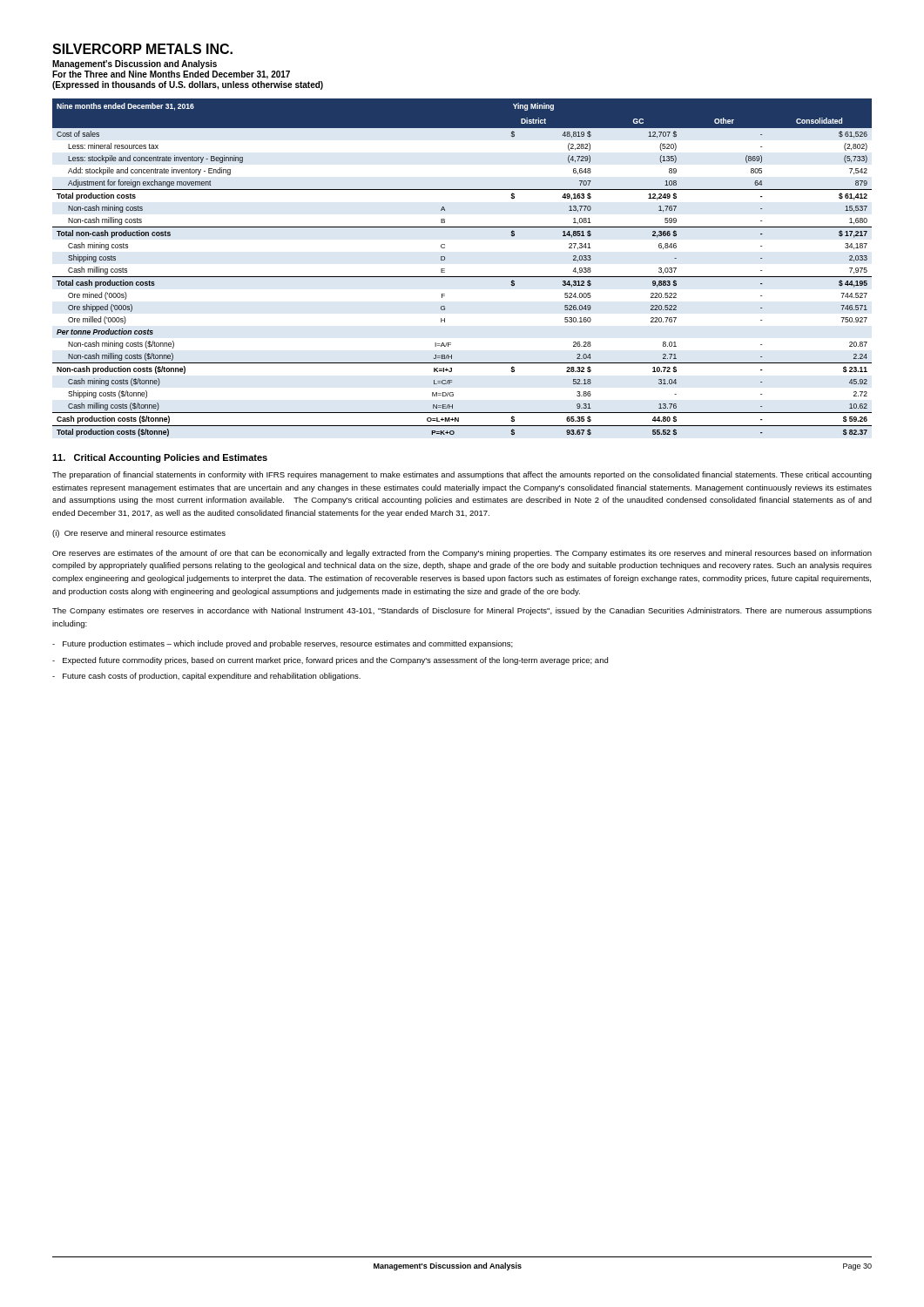Locate the list item that reads "- Future production estimates – which include"

click(x=283, y=644)
